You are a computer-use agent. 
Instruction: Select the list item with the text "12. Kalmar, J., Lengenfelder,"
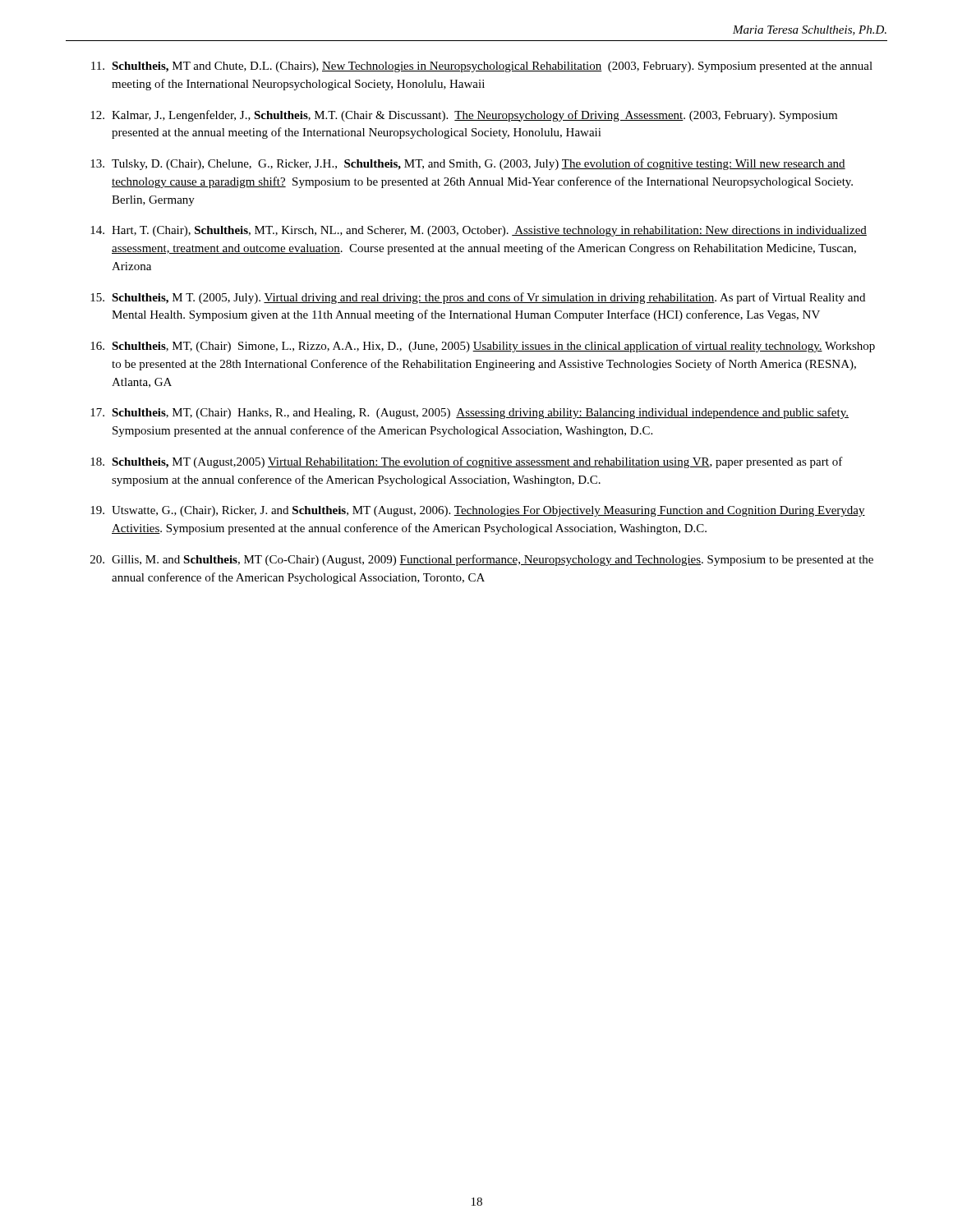click(476, 124)
